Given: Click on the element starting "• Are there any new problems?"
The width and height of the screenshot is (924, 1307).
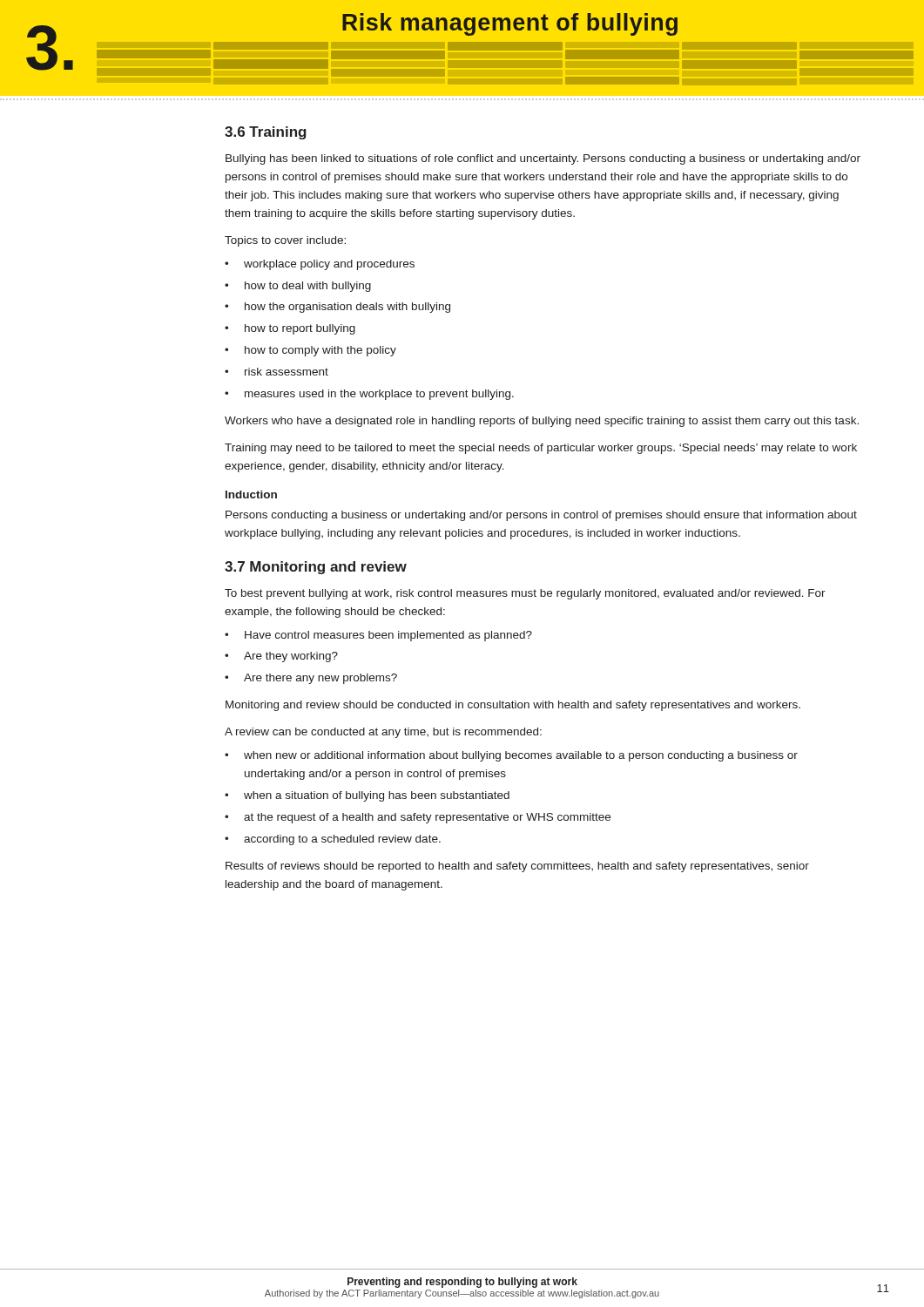Looking at the screenshot, I should [311, 679].
